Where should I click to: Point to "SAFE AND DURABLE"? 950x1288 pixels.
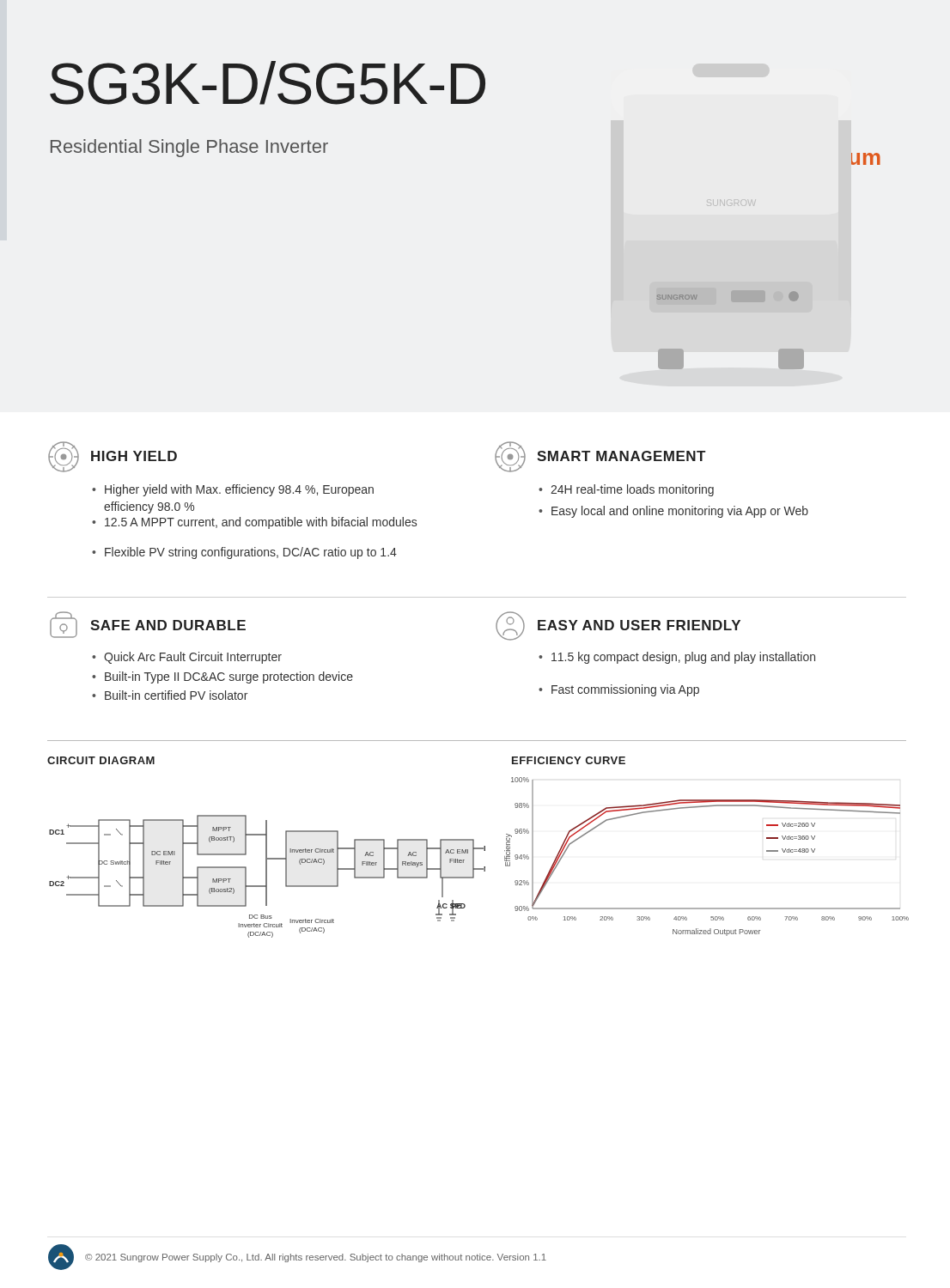coord(147,626)
